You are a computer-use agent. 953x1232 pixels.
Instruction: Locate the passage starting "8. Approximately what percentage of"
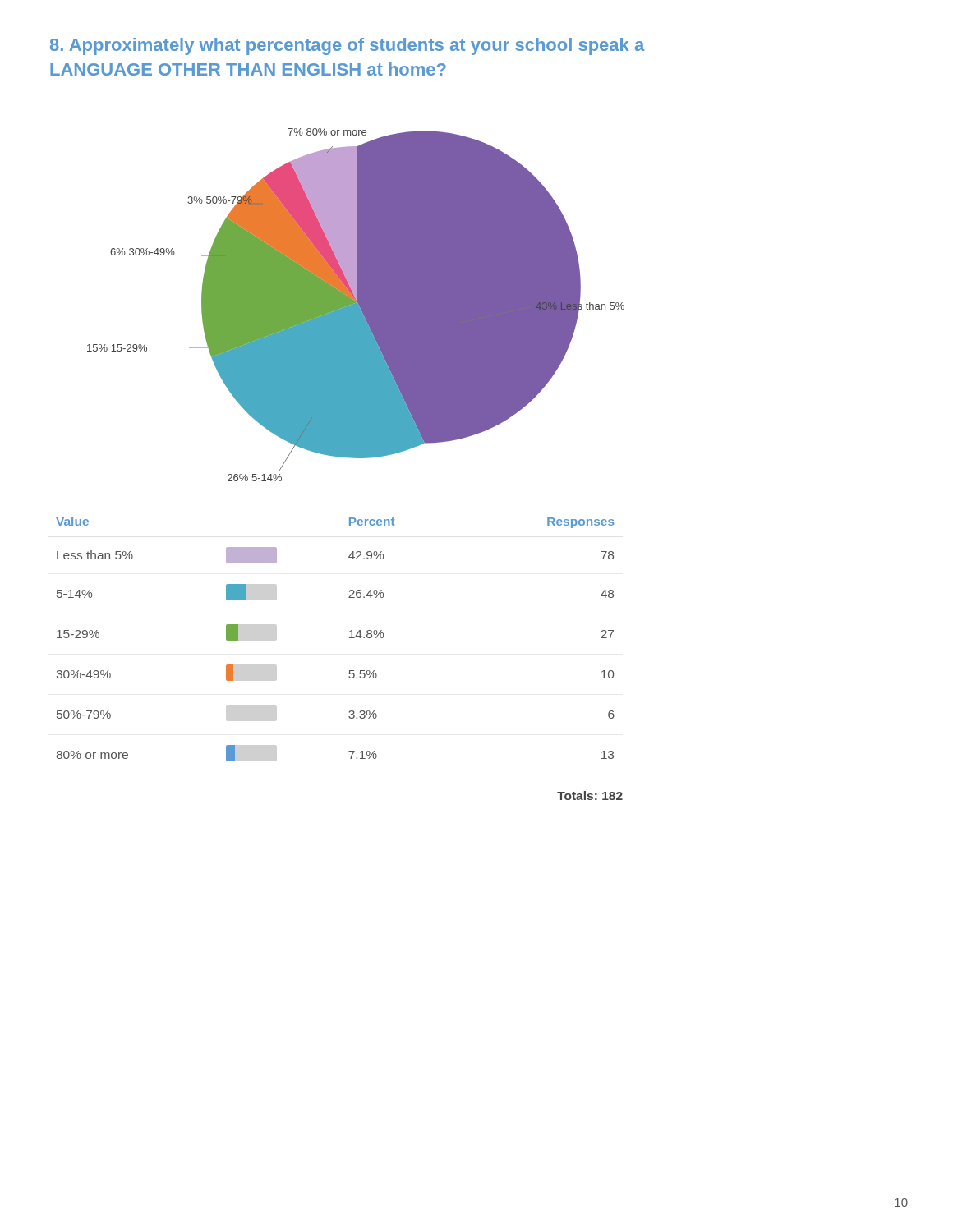(x=357, y=57)
